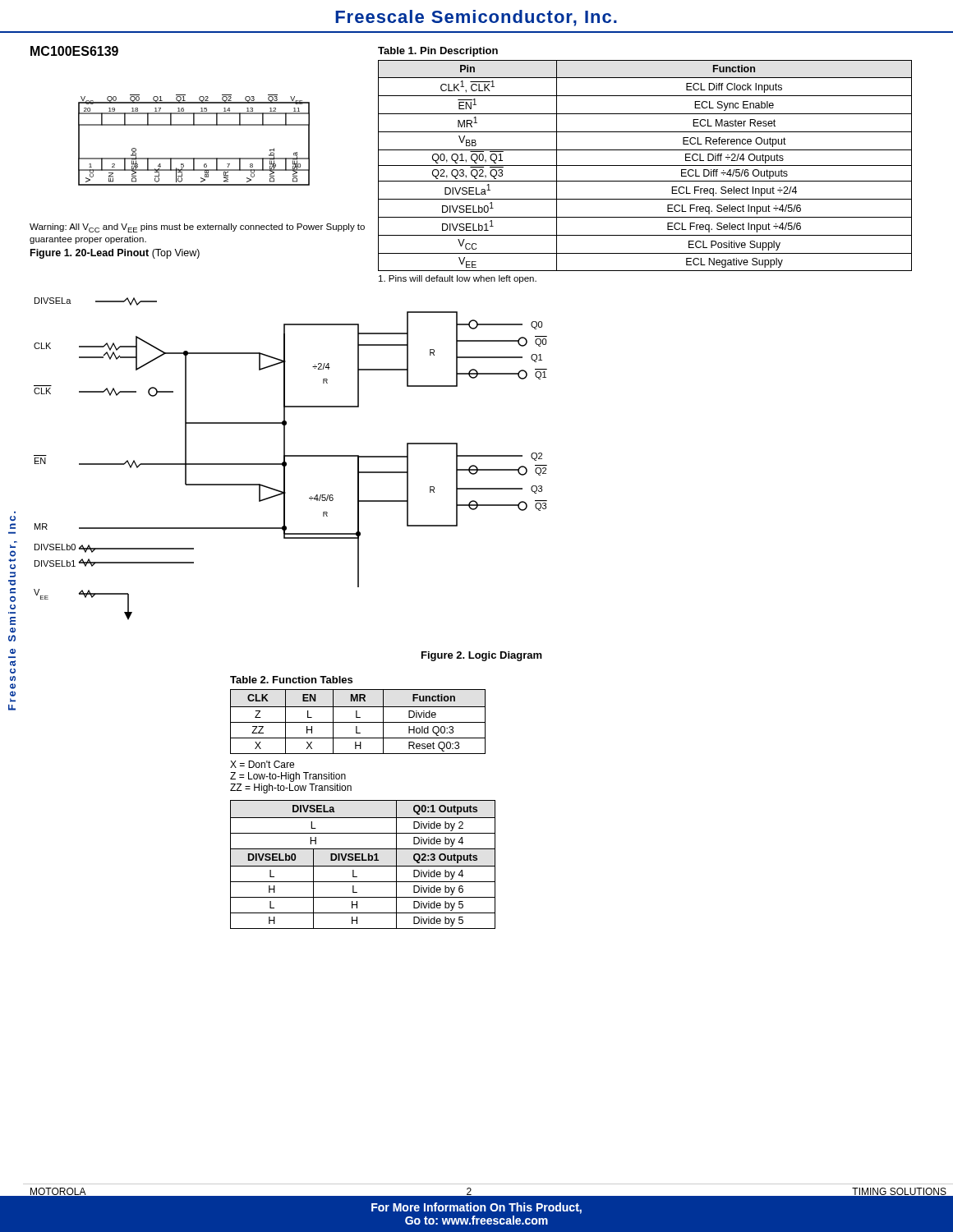Find the text block that says "X = Don't"
Viewport: 953px width, 1232px height.
tap(291, 776)
